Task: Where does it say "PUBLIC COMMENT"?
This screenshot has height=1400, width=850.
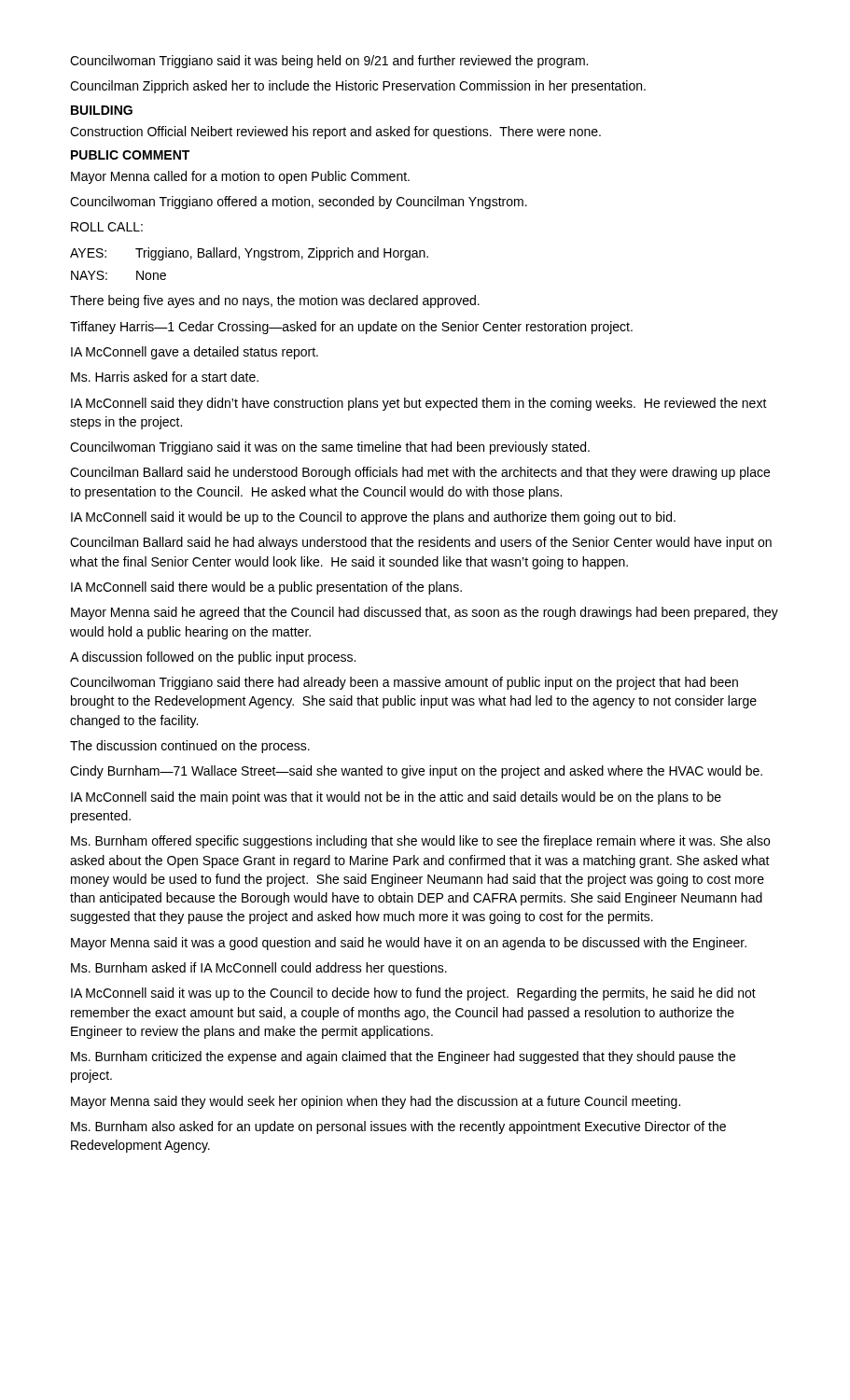Action: [130, 155]
